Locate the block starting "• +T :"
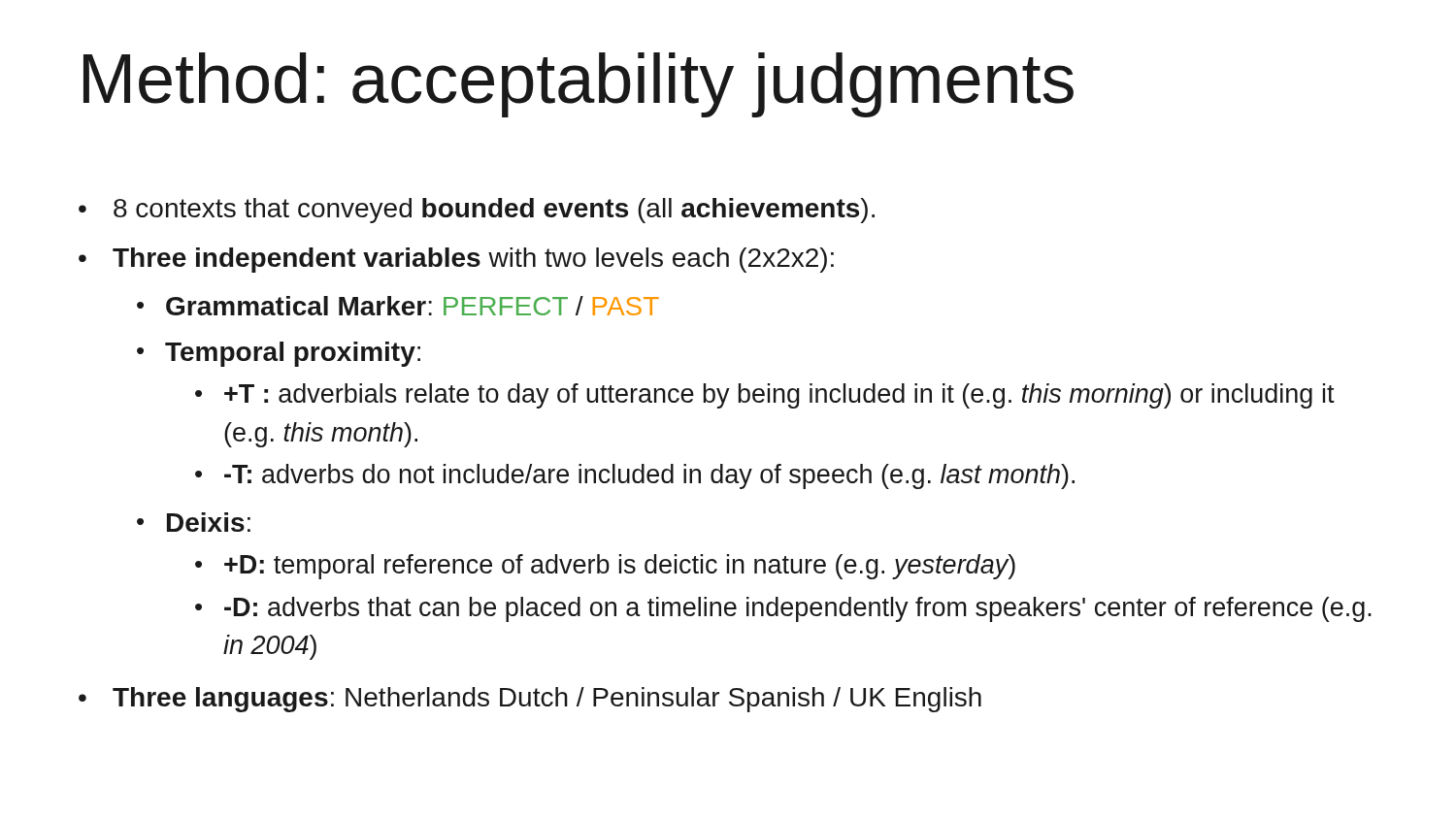 pos(786,414)
